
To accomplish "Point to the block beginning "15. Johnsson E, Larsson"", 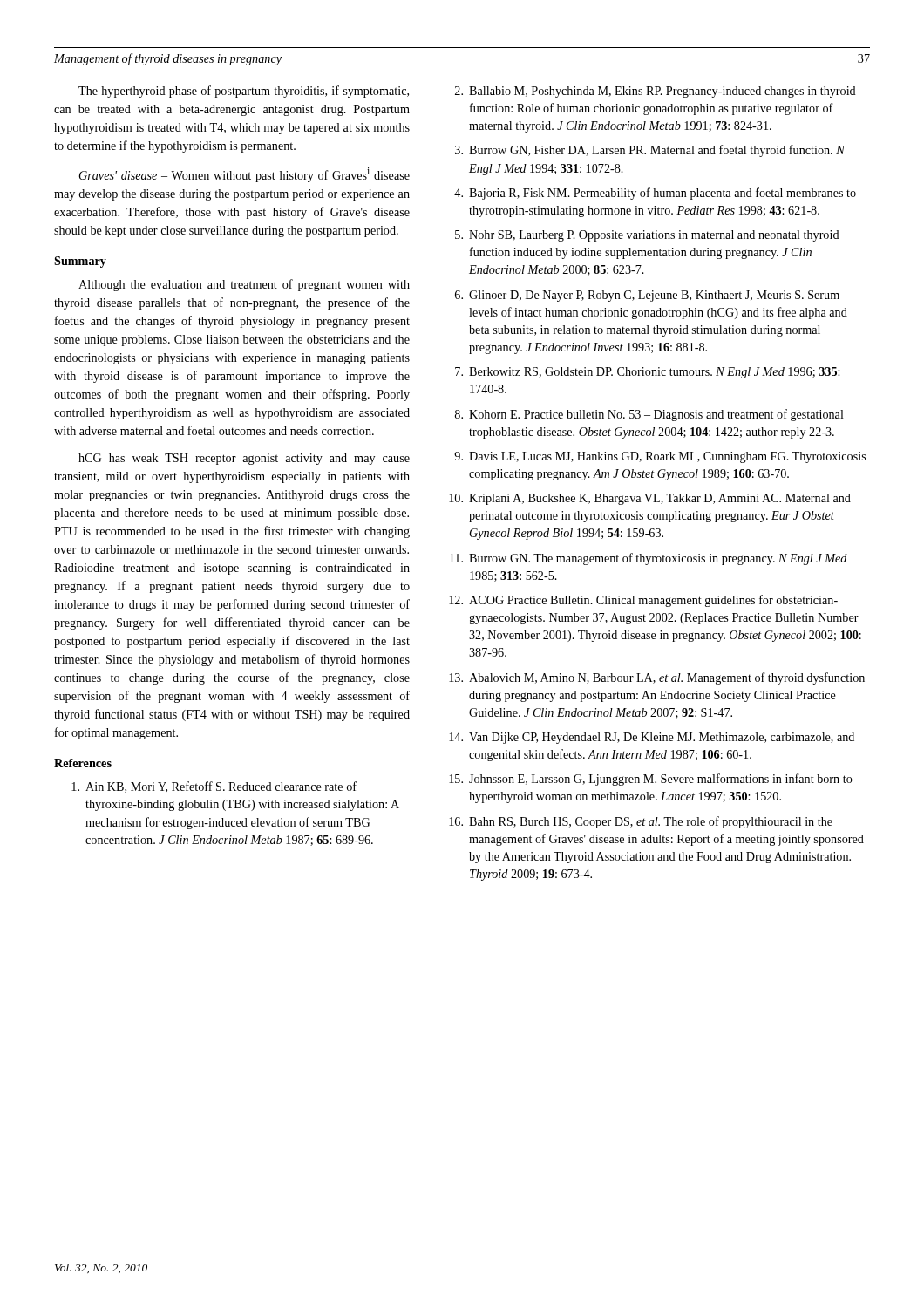I will pyautogui.click(x=654, y=788).
